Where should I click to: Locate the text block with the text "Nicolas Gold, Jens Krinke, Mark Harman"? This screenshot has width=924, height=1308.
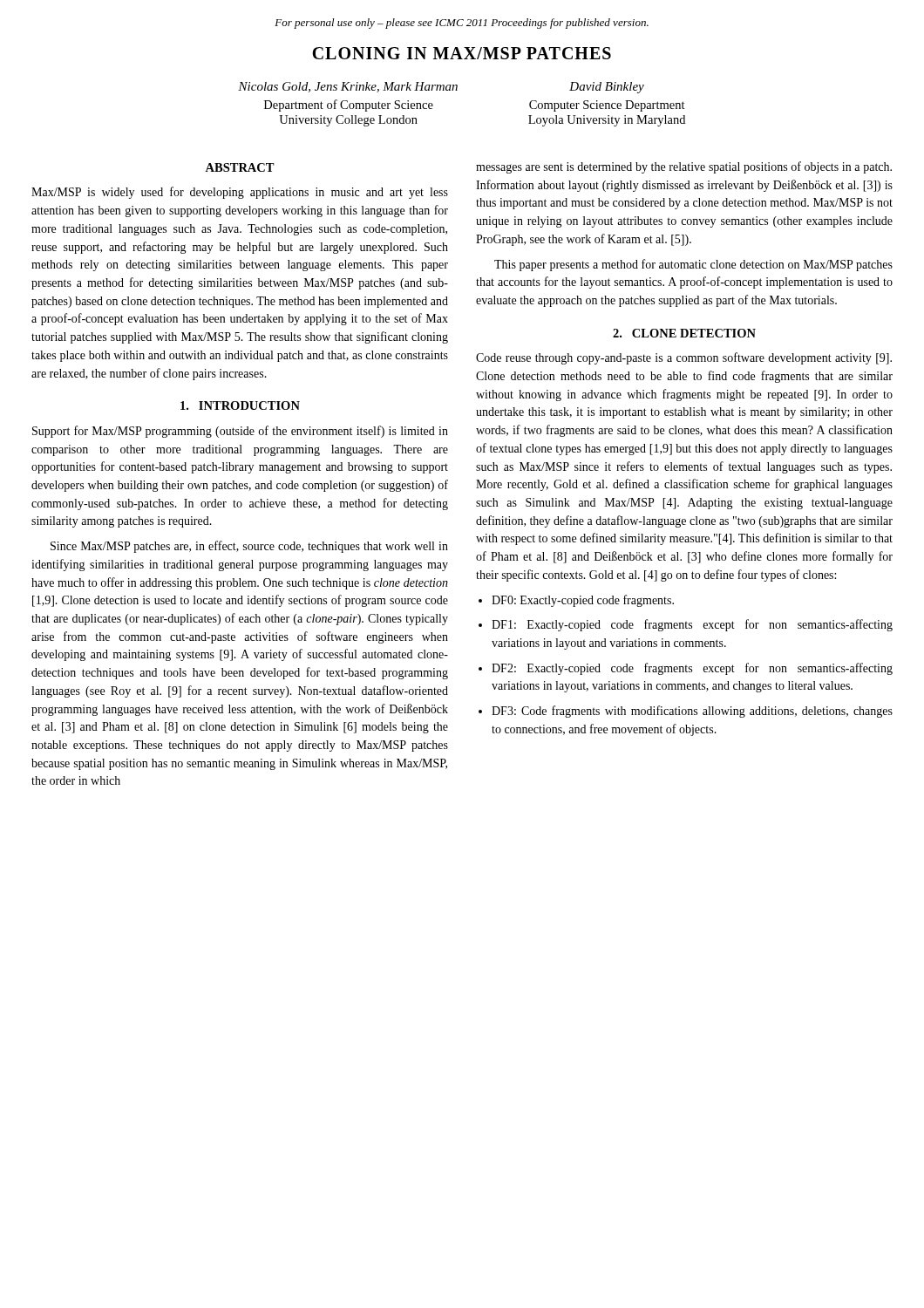click(348, 103)
